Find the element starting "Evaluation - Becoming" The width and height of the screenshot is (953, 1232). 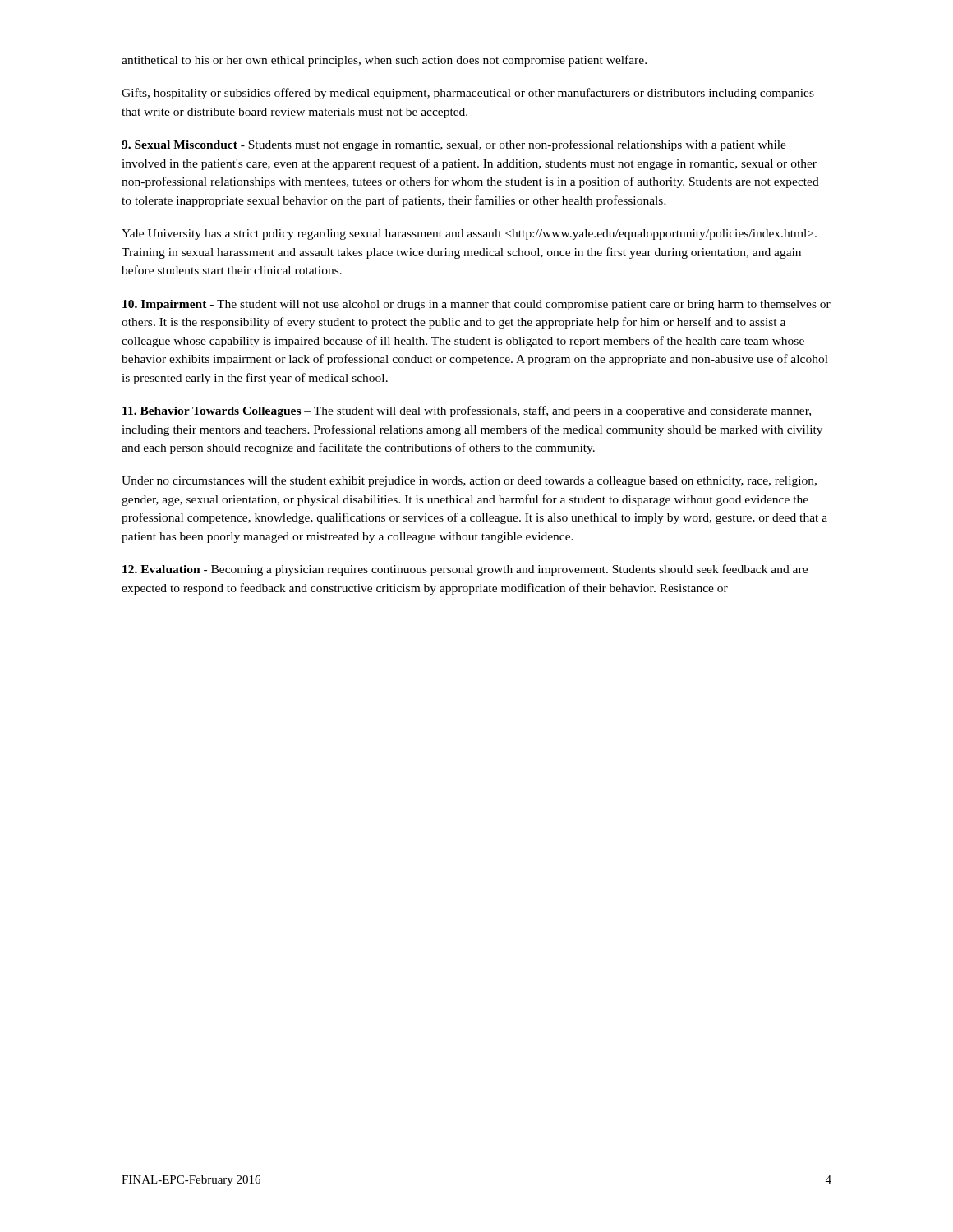(465, 578)
